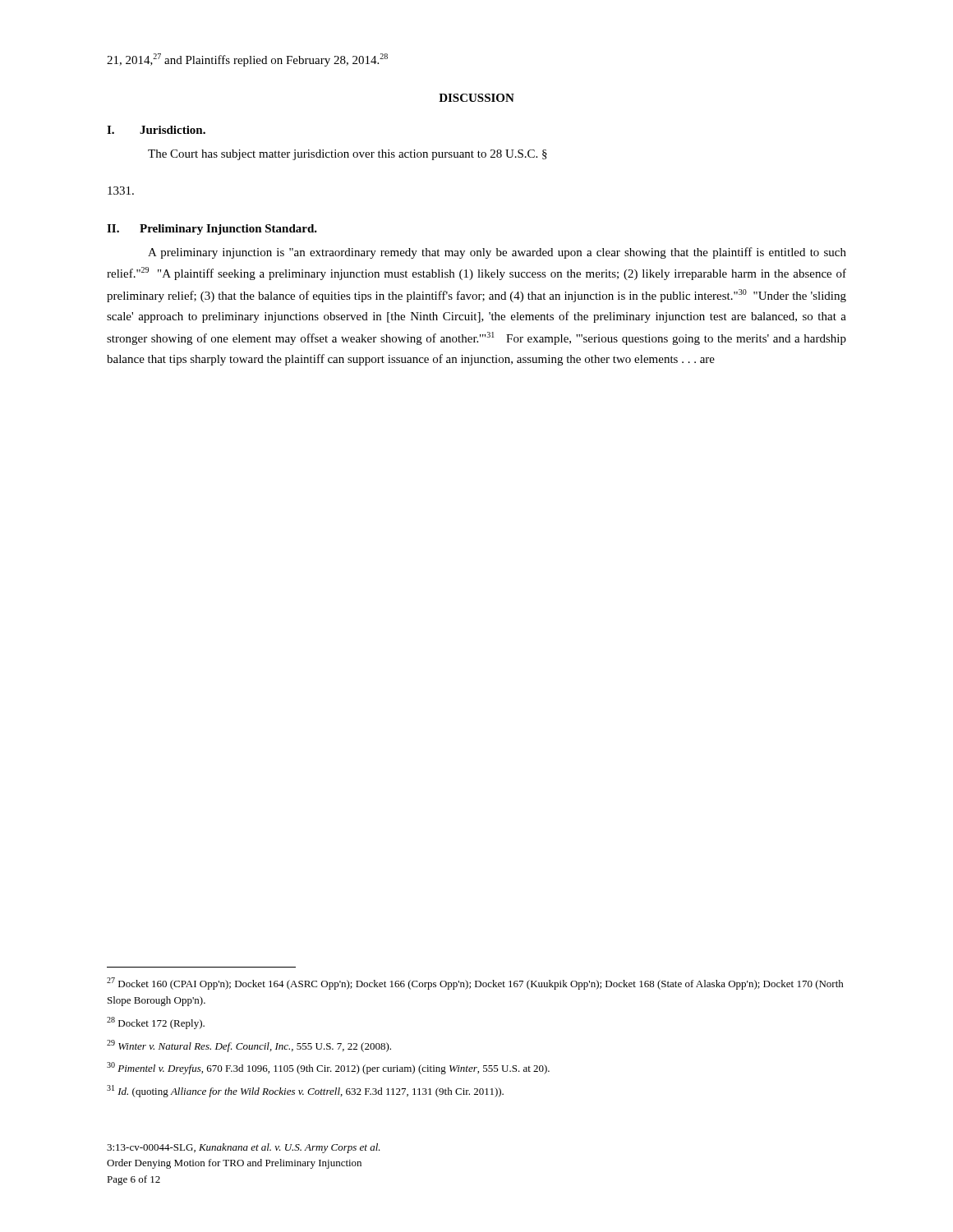
Task: Click on the text block that reads "The Court has subject matter jurisdiction"
Action: click(348, 153)
